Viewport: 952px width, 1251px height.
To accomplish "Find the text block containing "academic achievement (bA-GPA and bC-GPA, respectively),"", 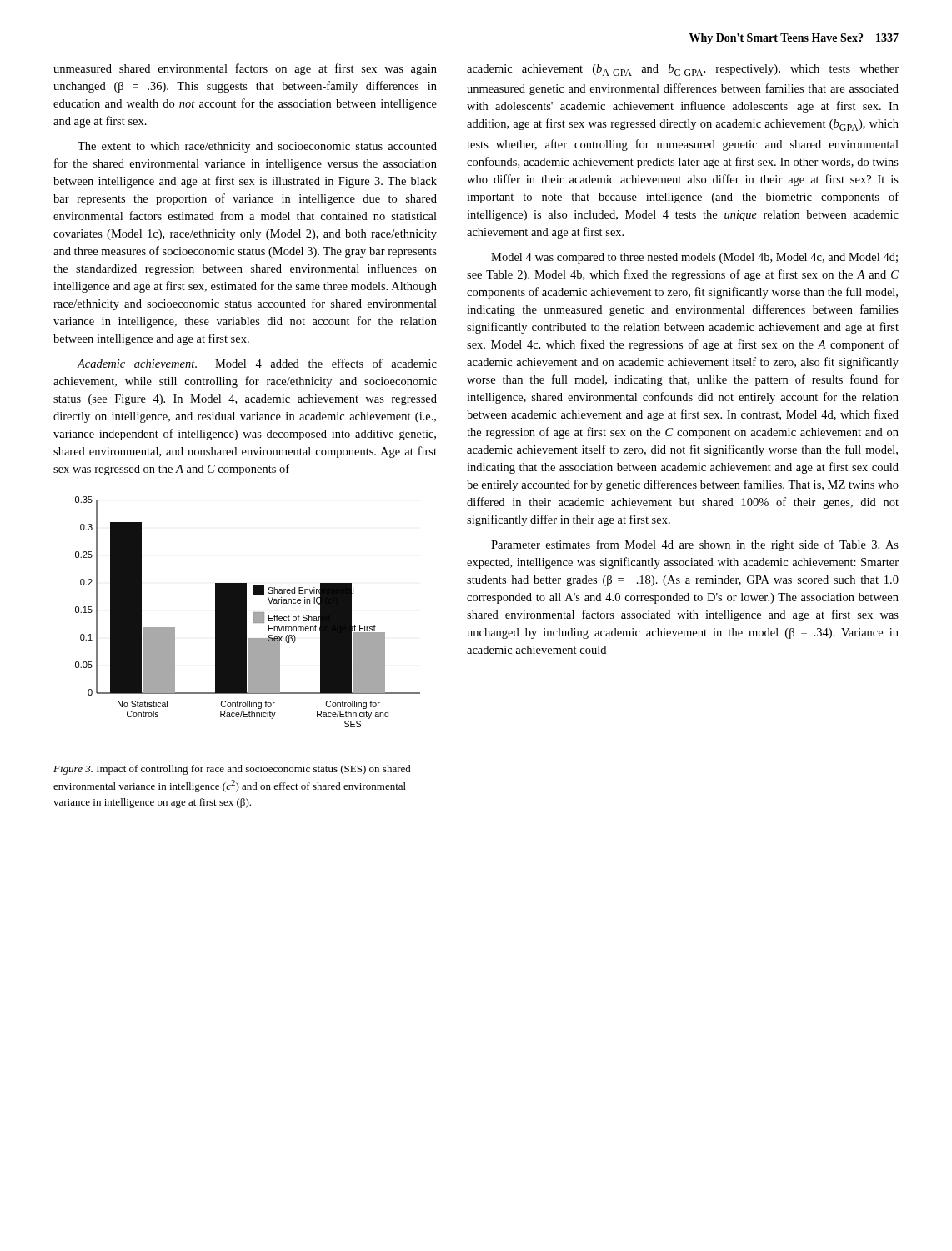I will pyautogui.click(x=683, y=360).
